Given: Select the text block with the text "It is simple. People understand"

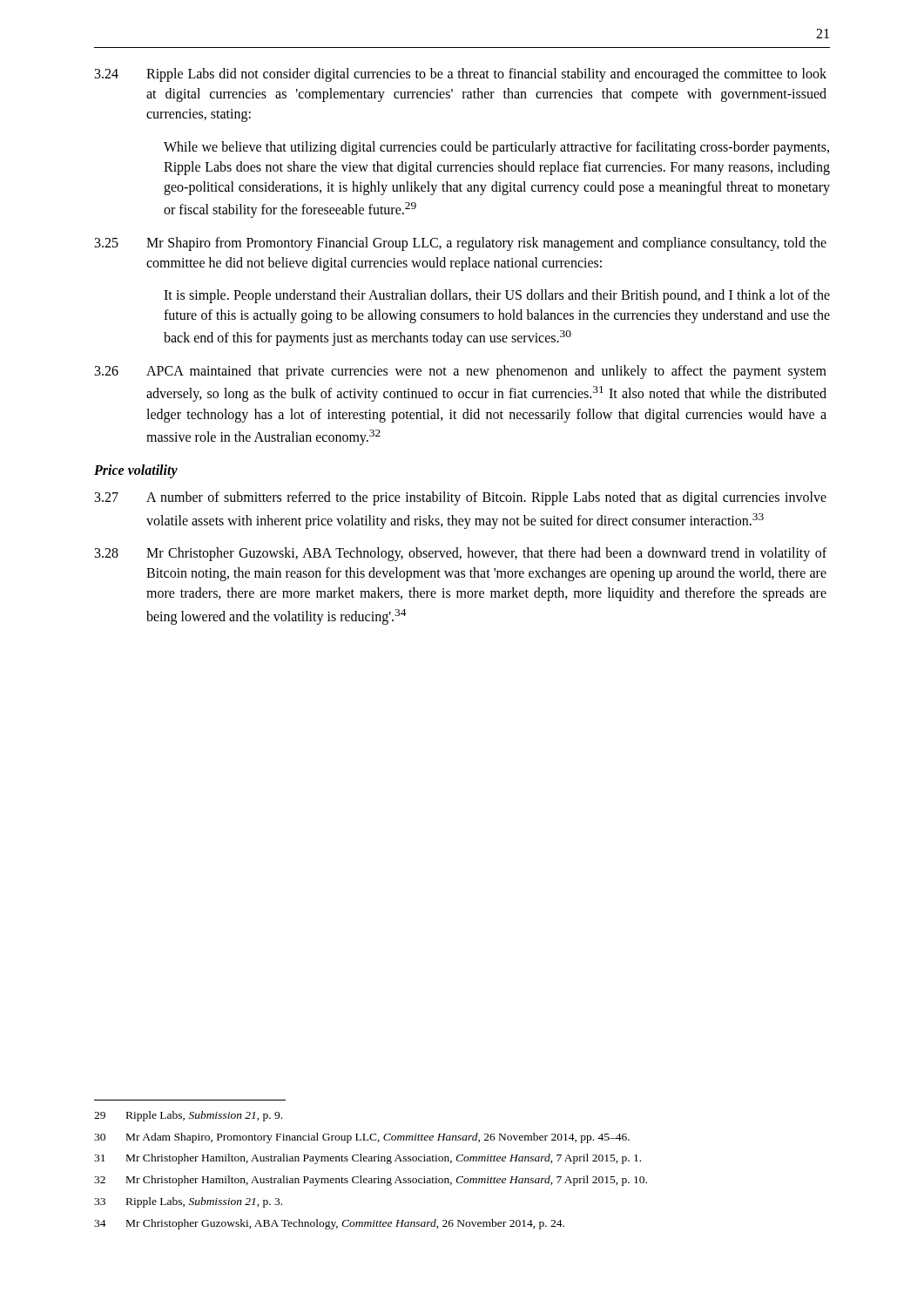Looking at the screenshot, I should point(497,317).
